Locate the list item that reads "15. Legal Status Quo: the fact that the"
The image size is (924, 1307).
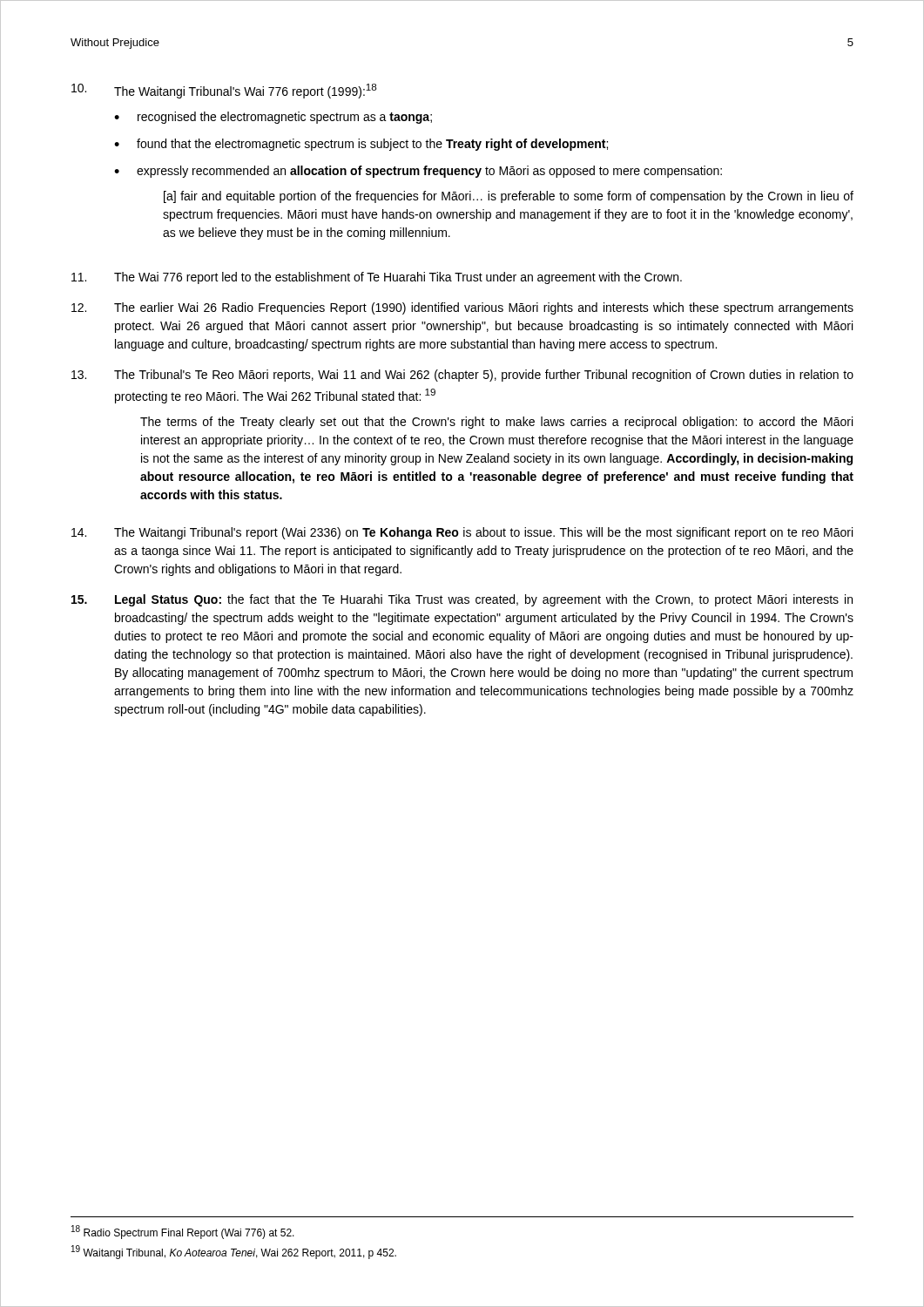pos(462,655)
